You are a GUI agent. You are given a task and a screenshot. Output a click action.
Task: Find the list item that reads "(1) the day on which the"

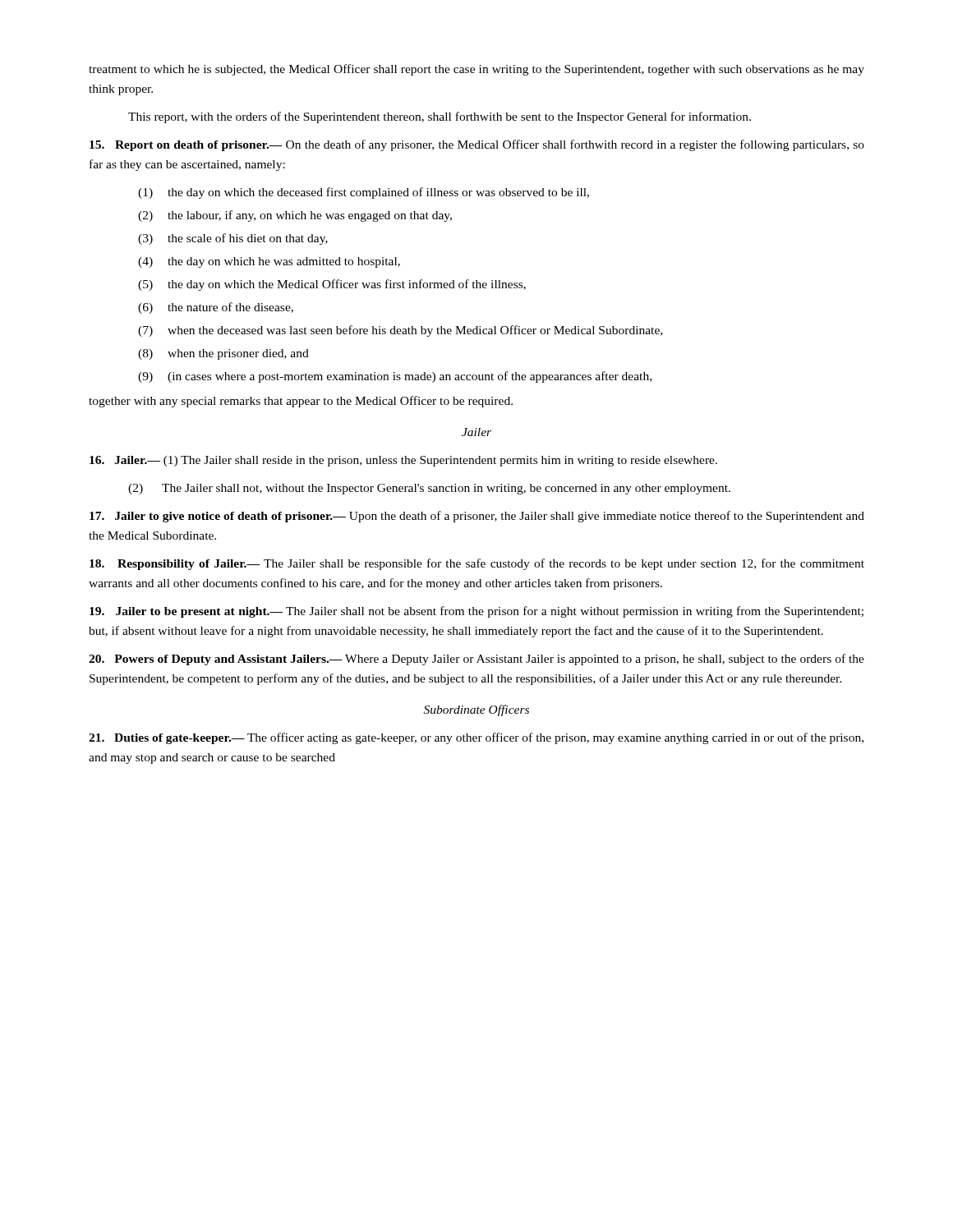pyautogui.click(x=501, y=192)
